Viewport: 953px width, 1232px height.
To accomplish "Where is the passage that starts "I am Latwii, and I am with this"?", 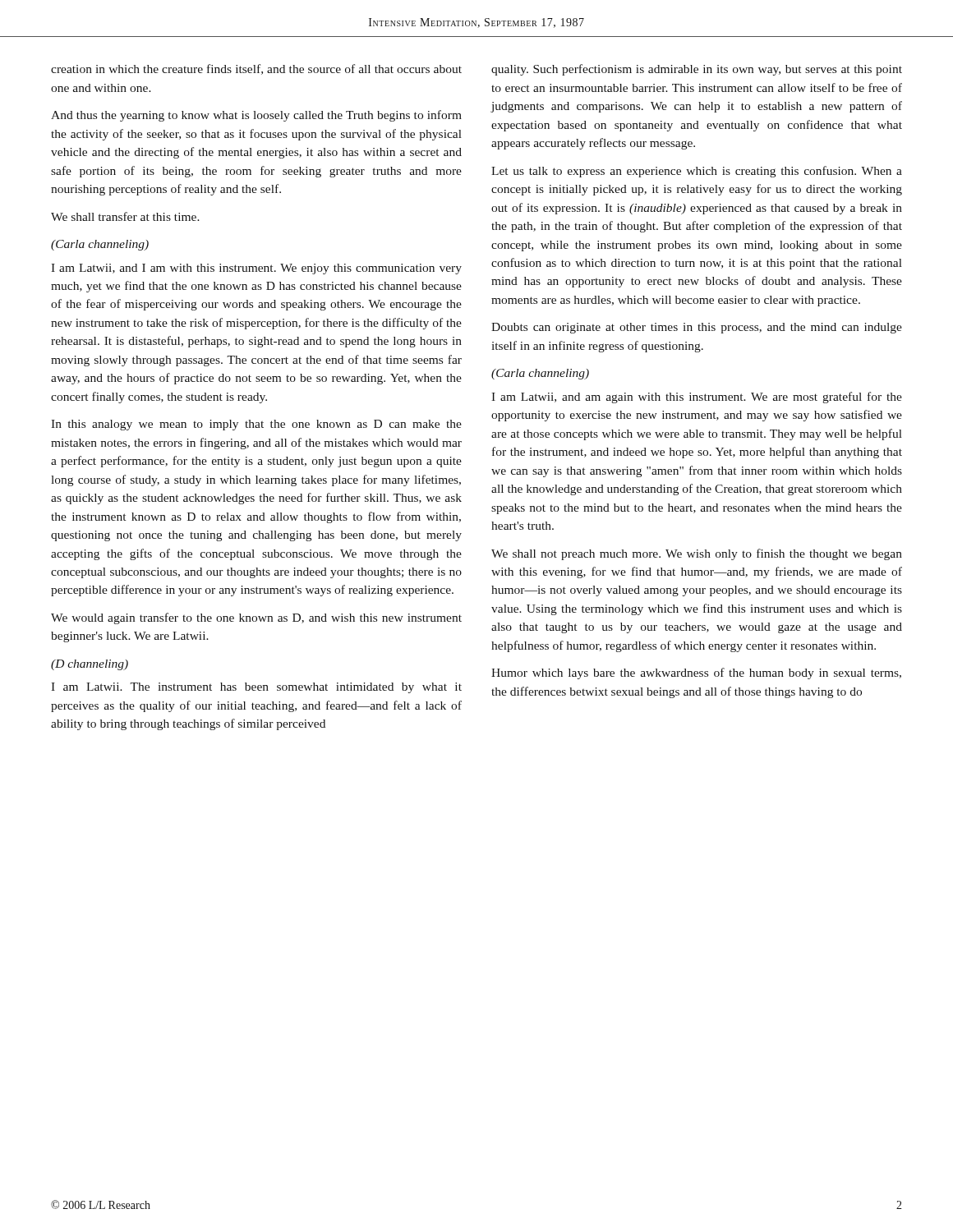I will (256, 332).
